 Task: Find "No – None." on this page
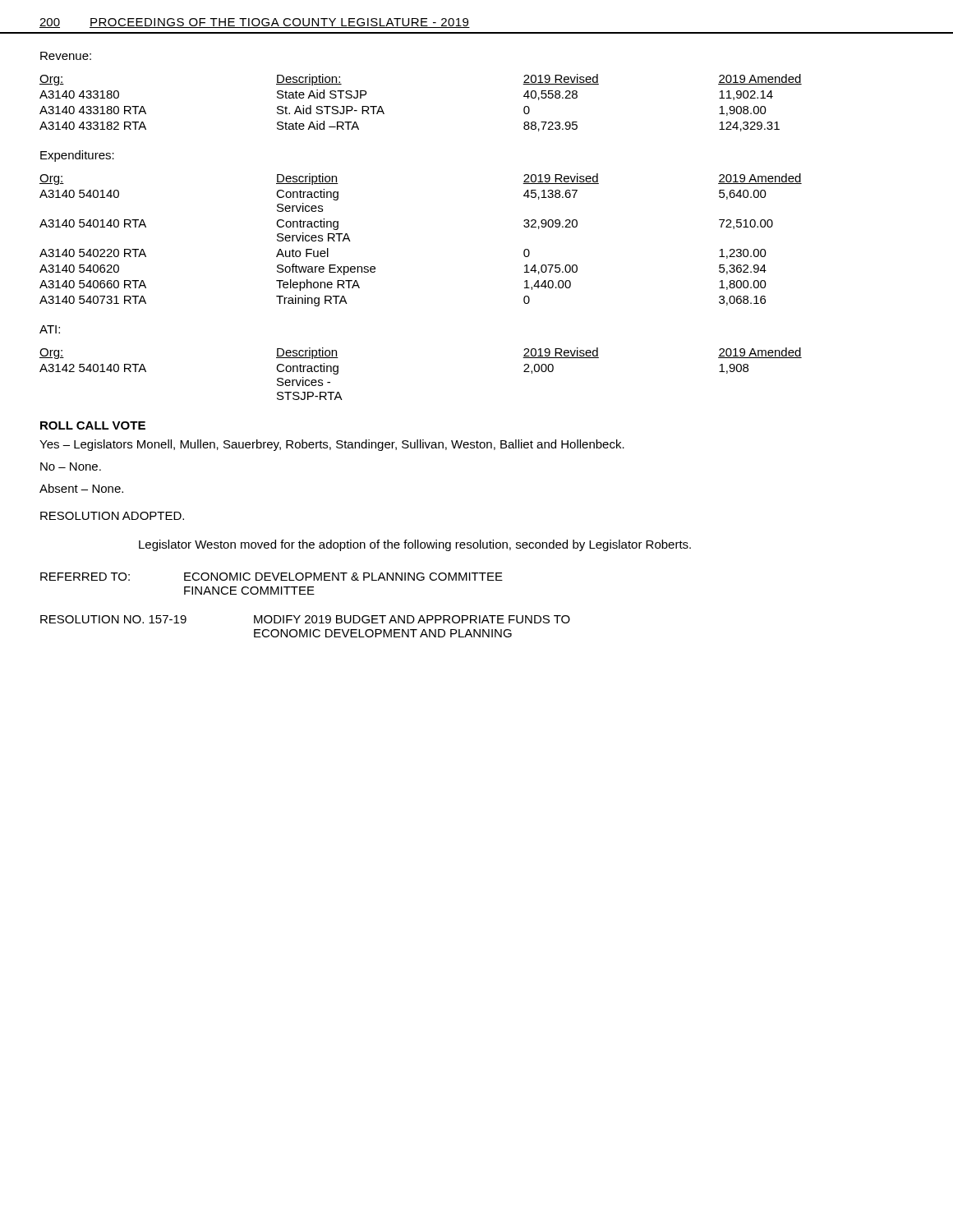(71, 466)
